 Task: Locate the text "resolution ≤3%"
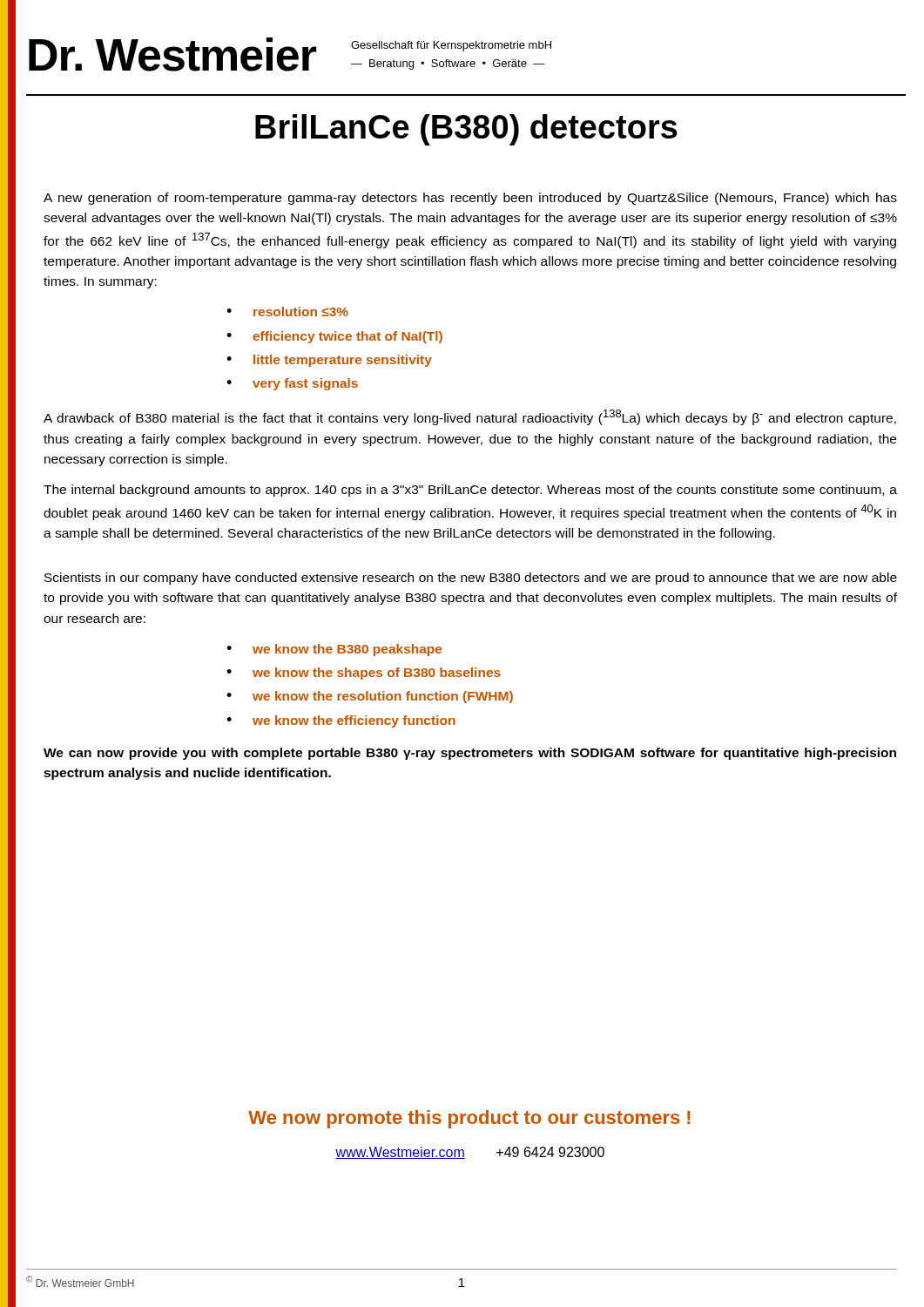(x=300, y=312)
